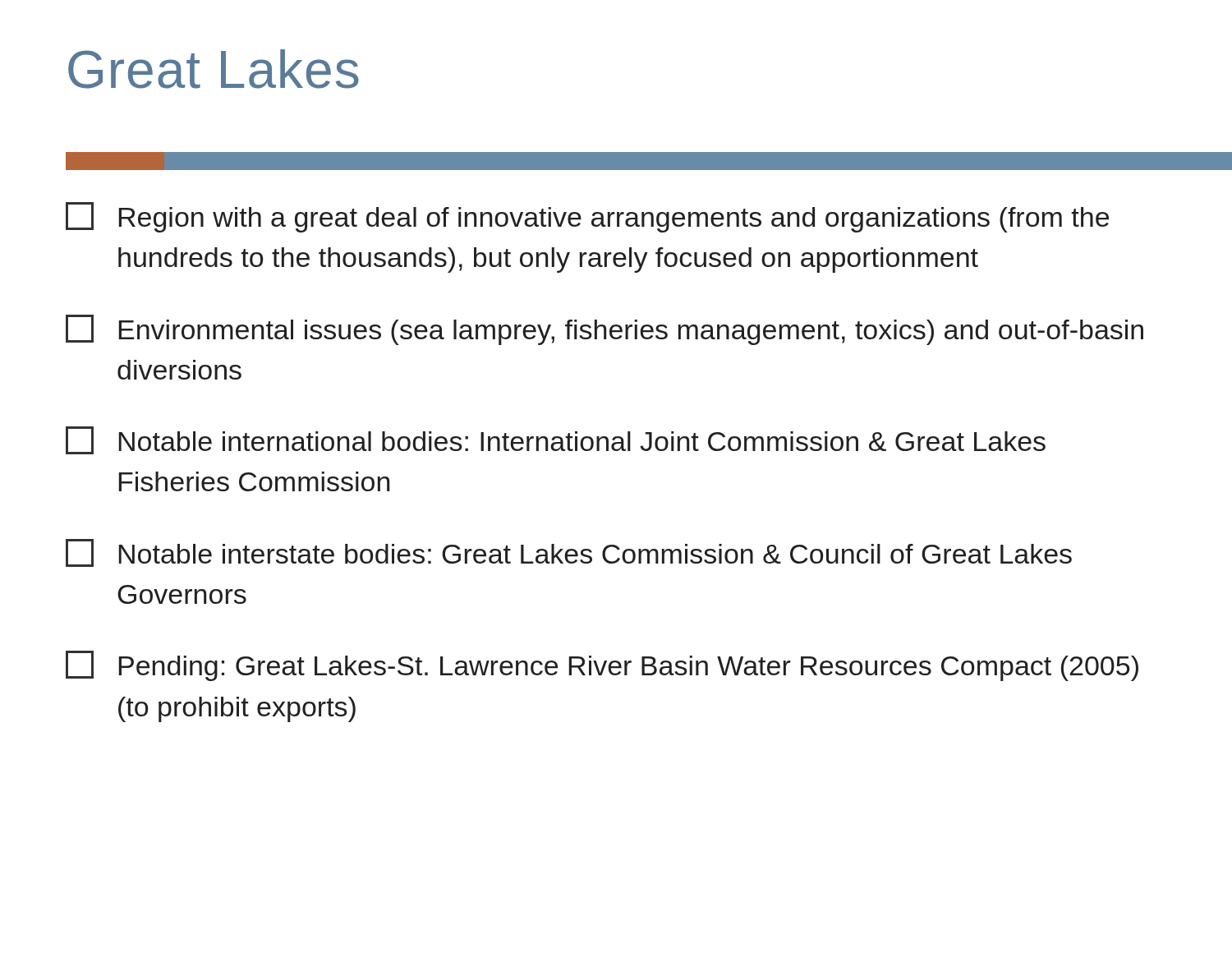Click on the list item that reads "Notable interstate bodies: Great Lakes"
This screenshot has height=953, width=1232.
(x=616, y=574)
